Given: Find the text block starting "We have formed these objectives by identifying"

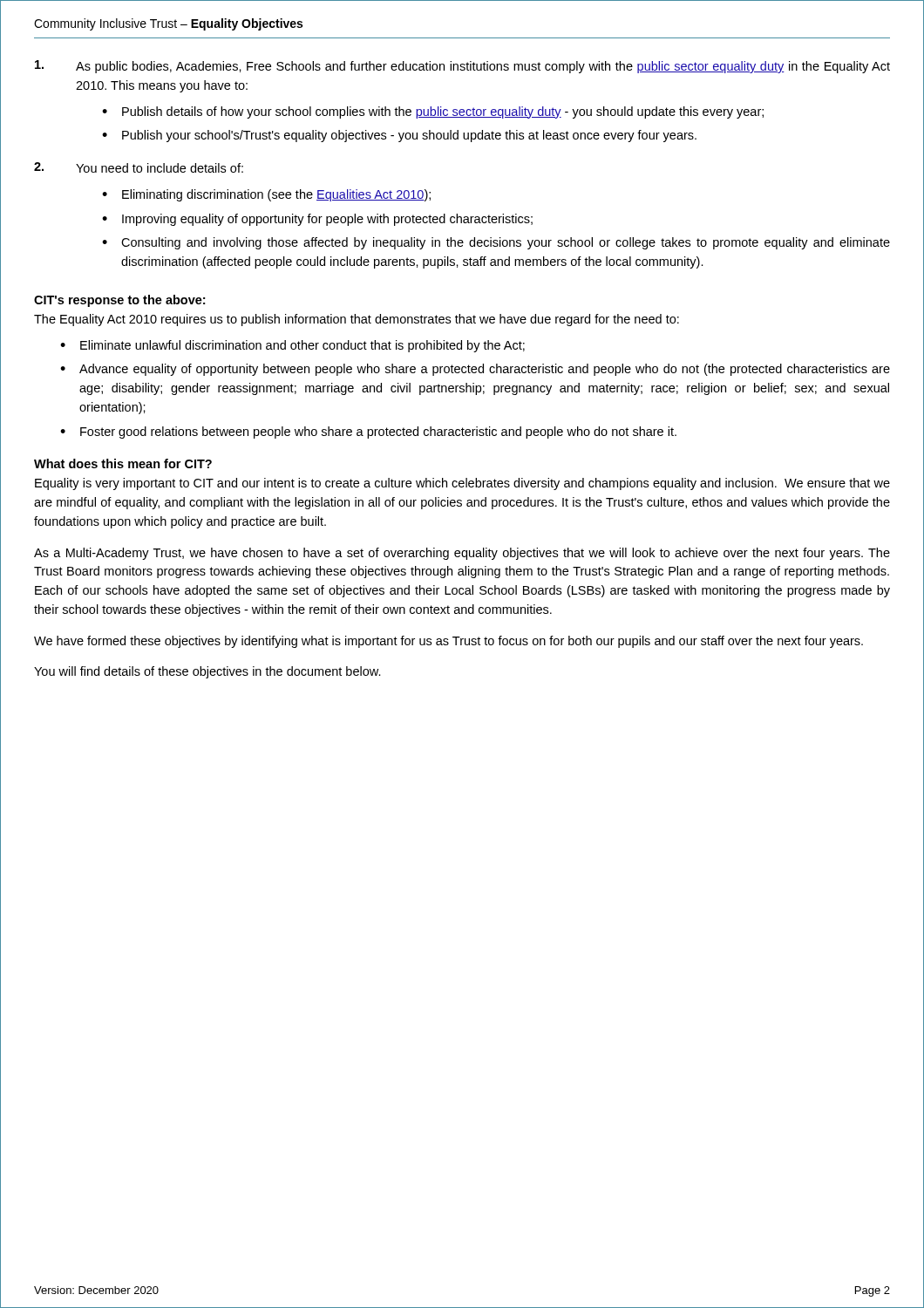Looking at the screenshot, I should [449, 640].
